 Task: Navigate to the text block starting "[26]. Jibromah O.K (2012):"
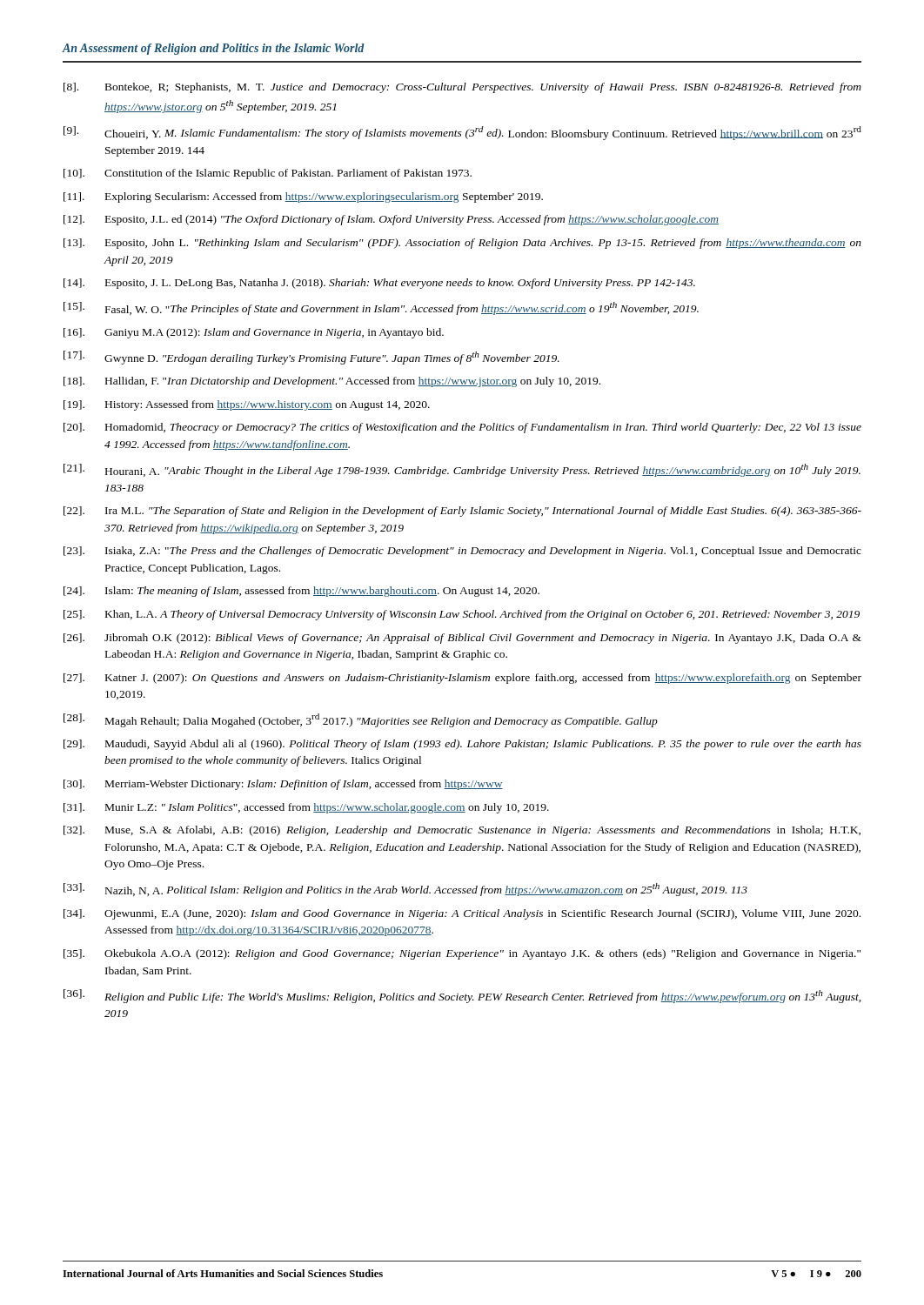pos(462,646)
